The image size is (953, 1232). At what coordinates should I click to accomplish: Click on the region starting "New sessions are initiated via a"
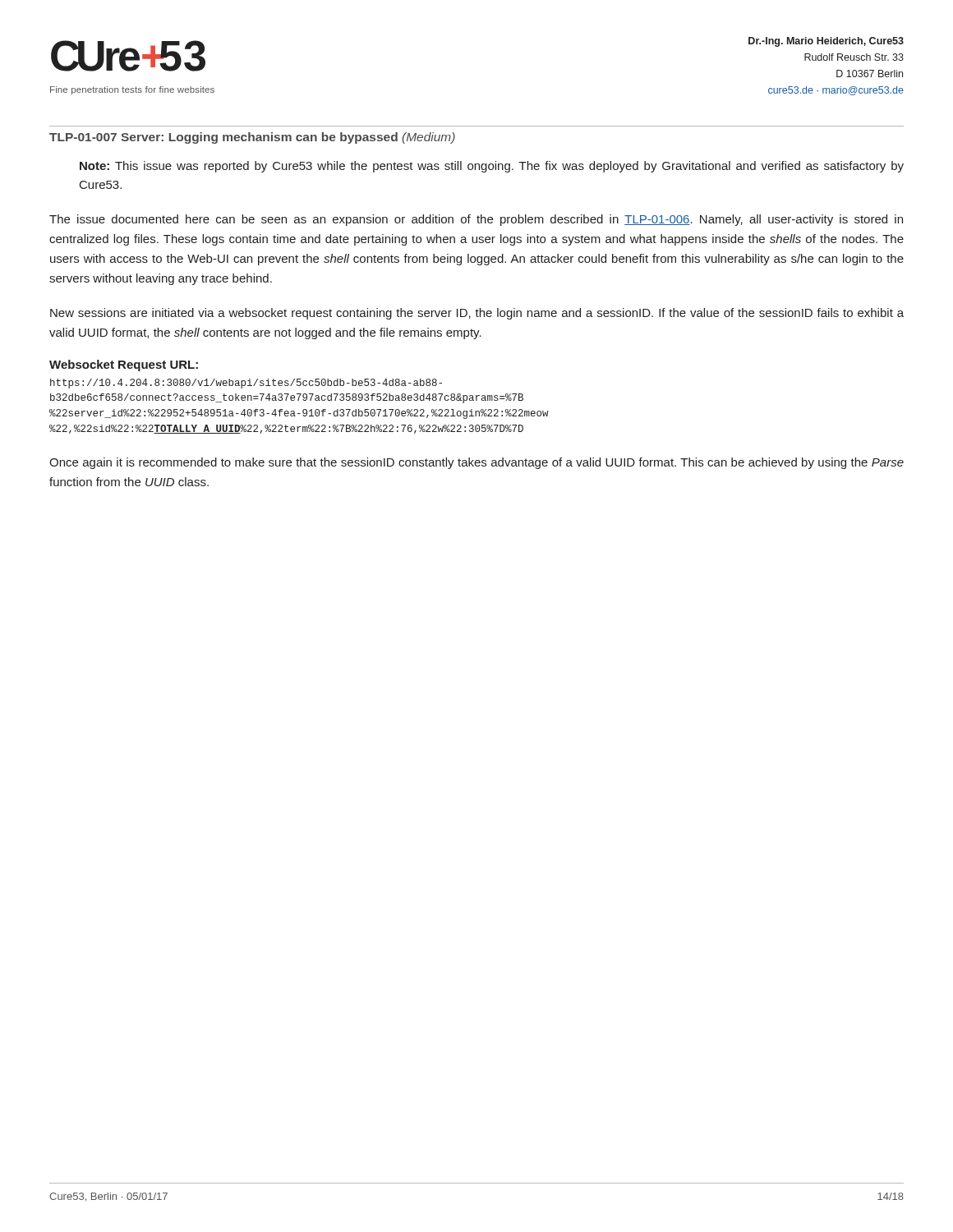pos(476,322)
